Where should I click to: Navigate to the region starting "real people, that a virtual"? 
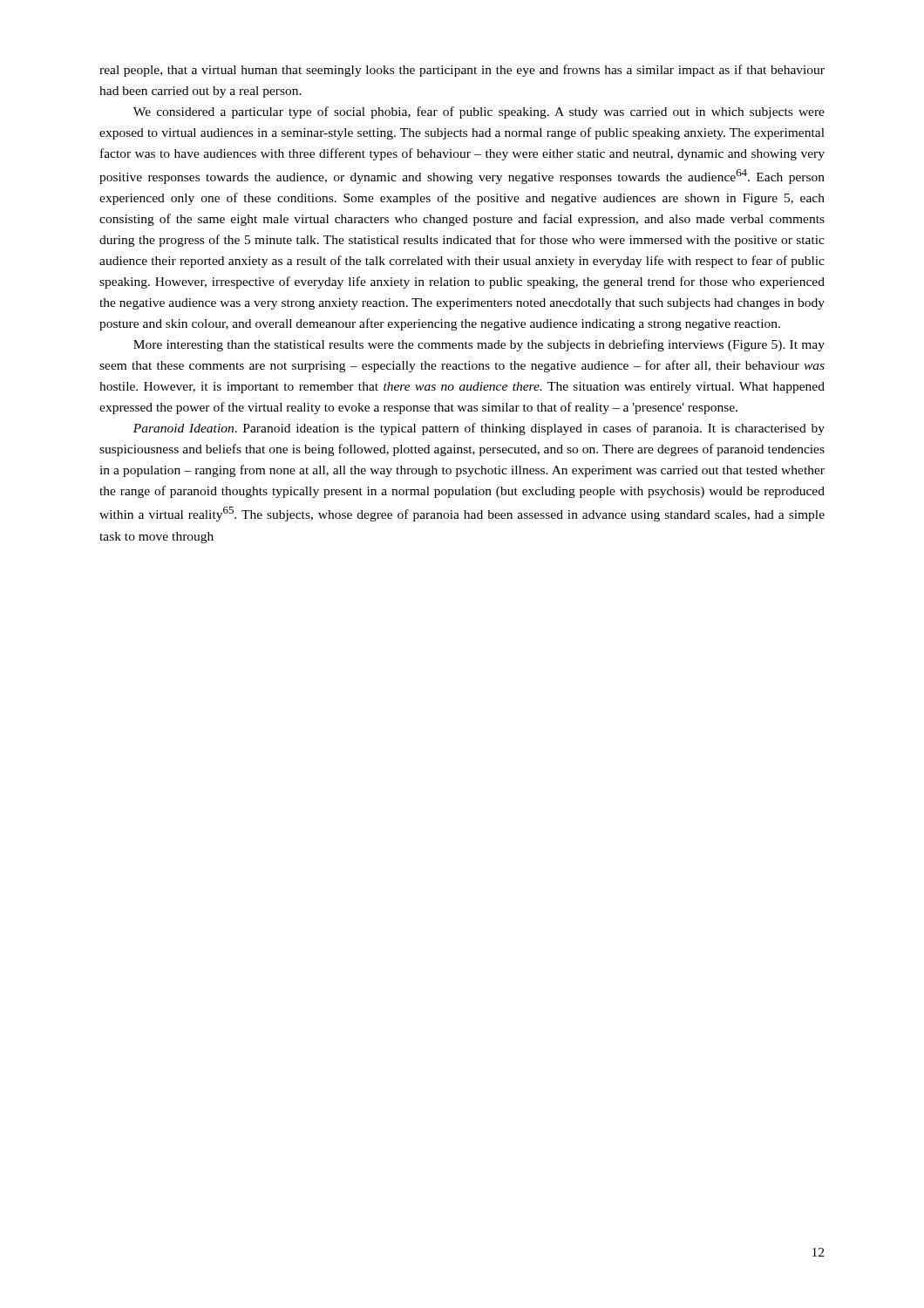(462, 80)
